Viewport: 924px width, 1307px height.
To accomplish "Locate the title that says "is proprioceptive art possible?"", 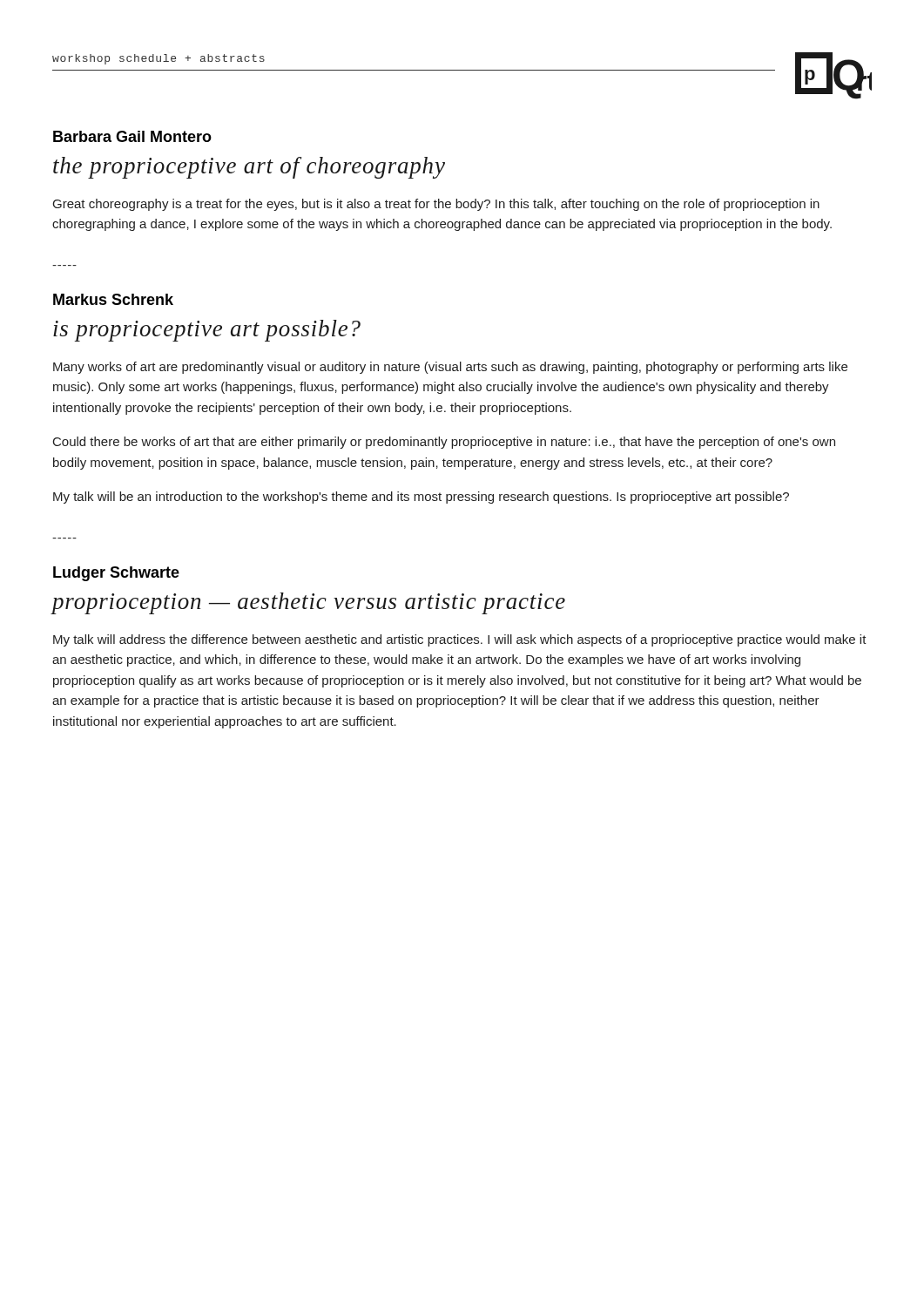I will pos(207,328).
